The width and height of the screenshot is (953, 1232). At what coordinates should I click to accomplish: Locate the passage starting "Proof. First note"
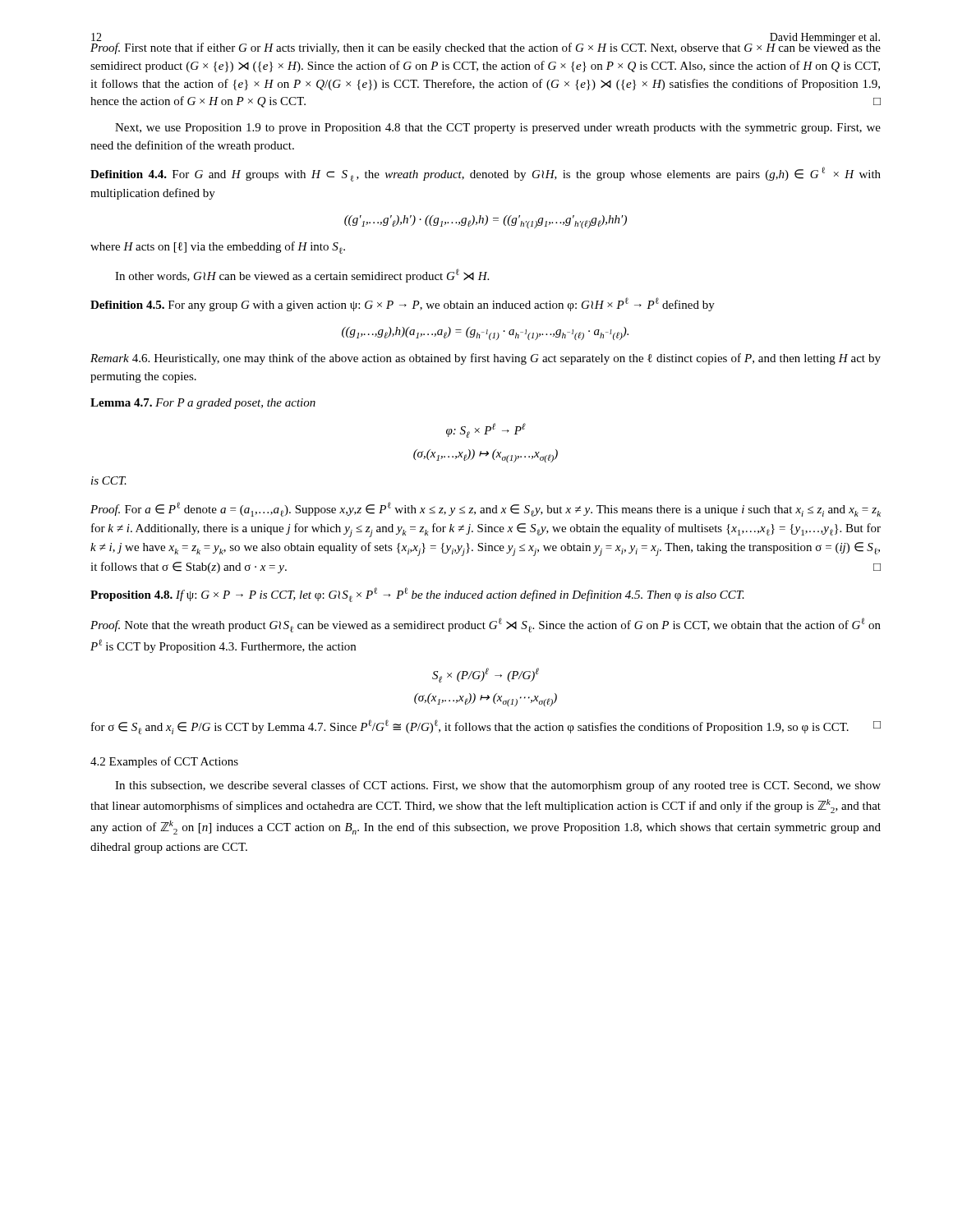(486, 75)
